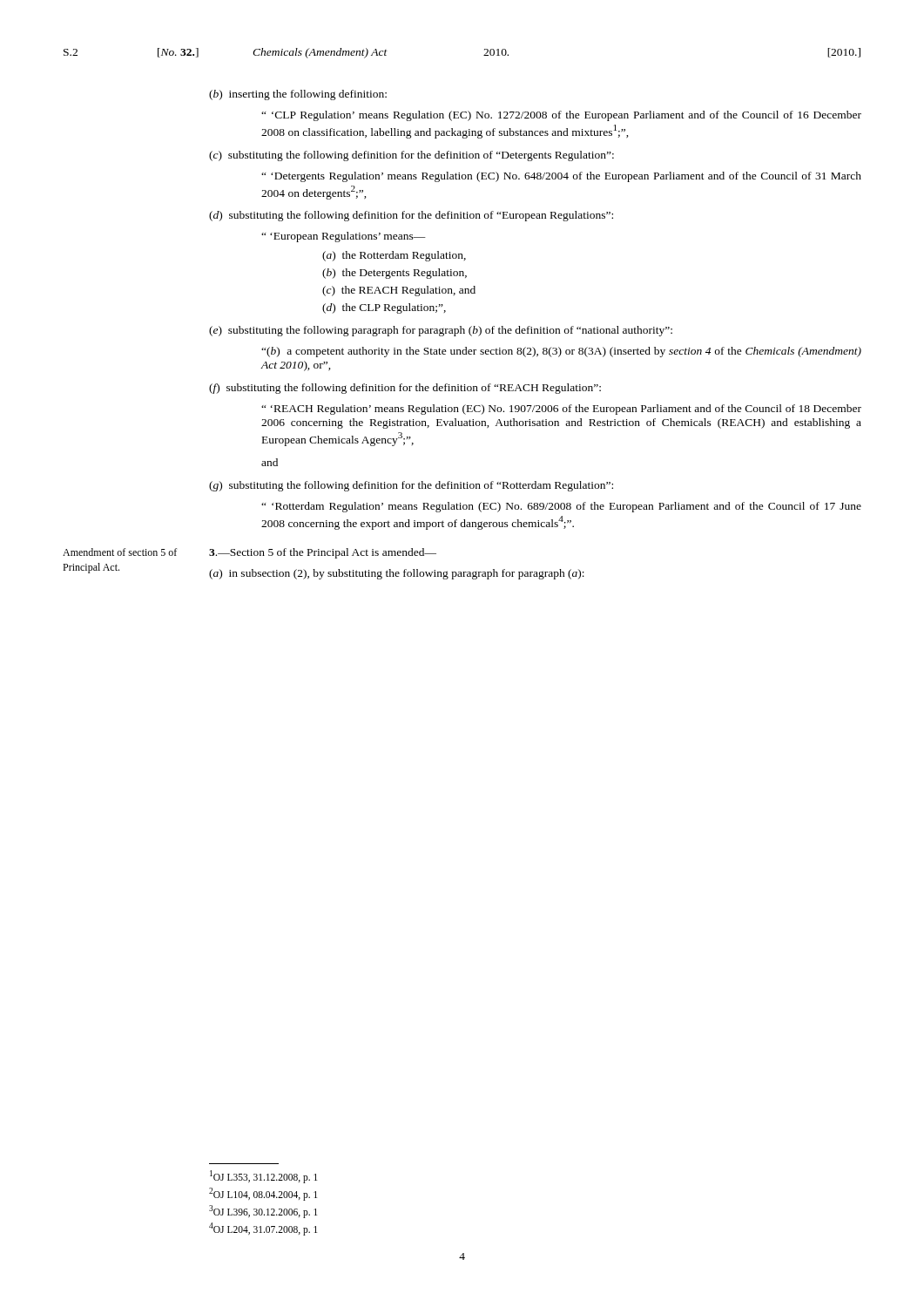Find the element starting "1OJ L353, 31.12.2008, p. 1 2OJ L104,"

[x=264, y=1199]
